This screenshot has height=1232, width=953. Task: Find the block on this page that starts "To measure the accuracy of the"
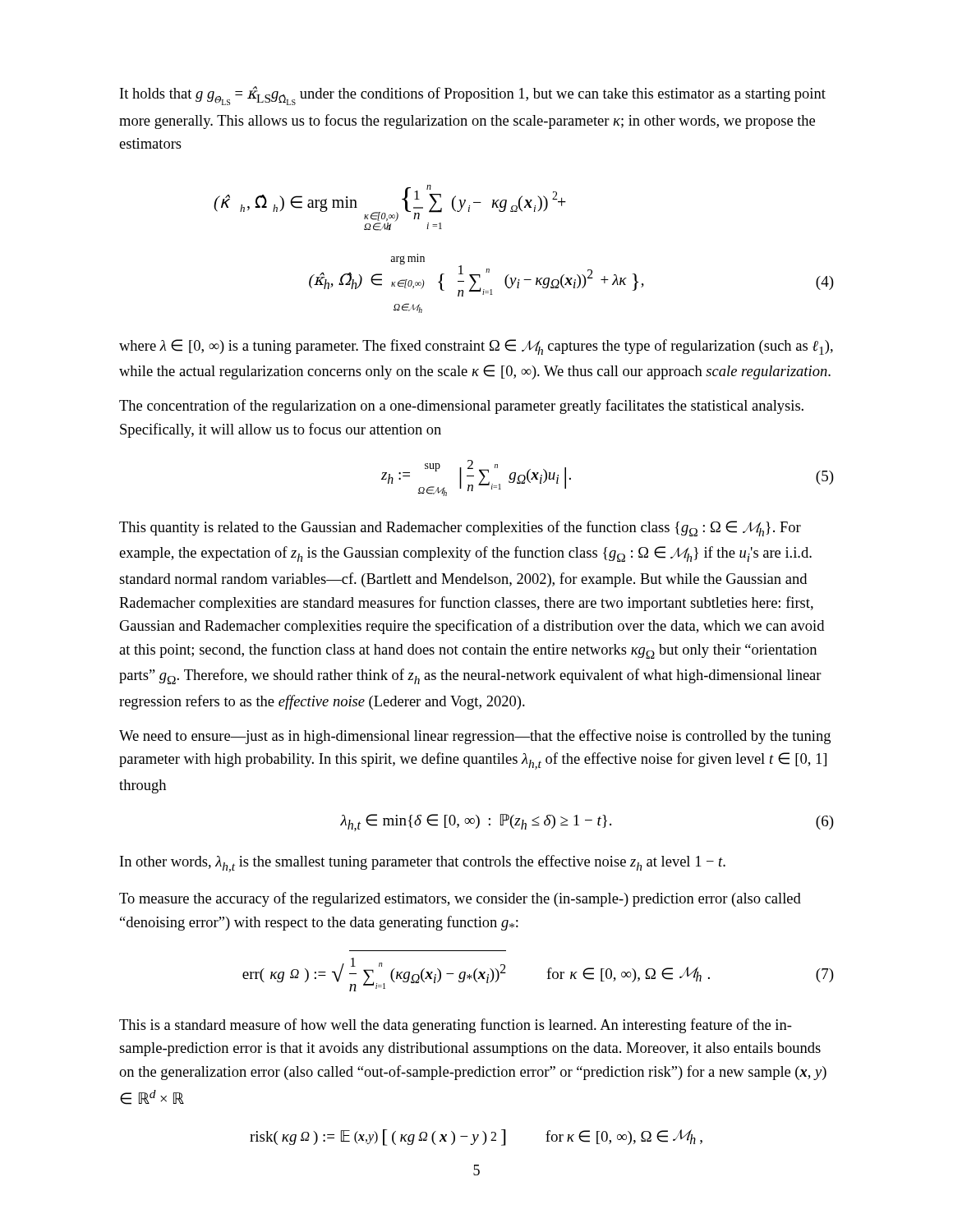460,912
